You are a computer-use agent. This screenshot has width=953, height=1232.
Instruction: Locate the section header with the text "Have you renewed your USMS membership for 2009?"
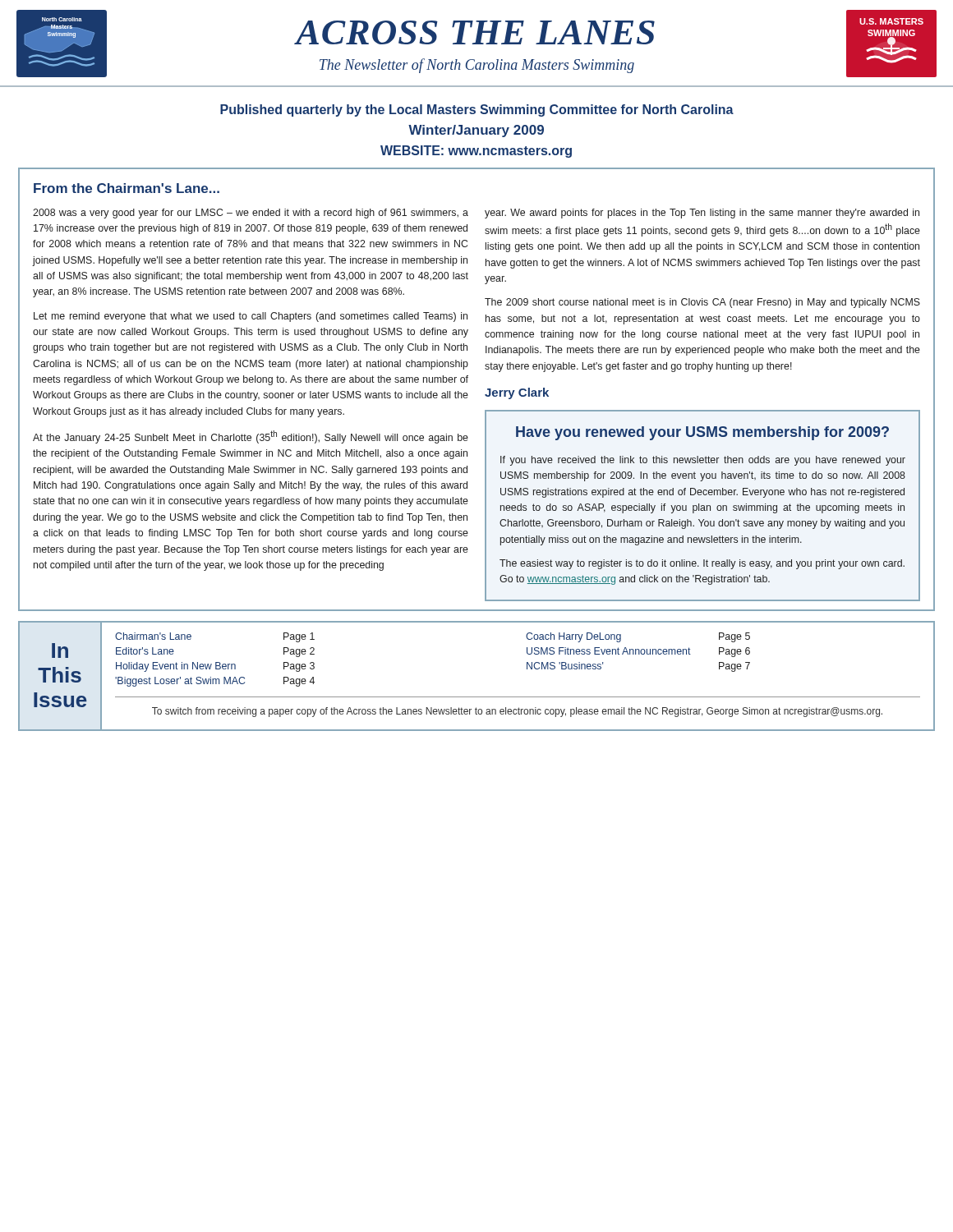coord(702,432)
